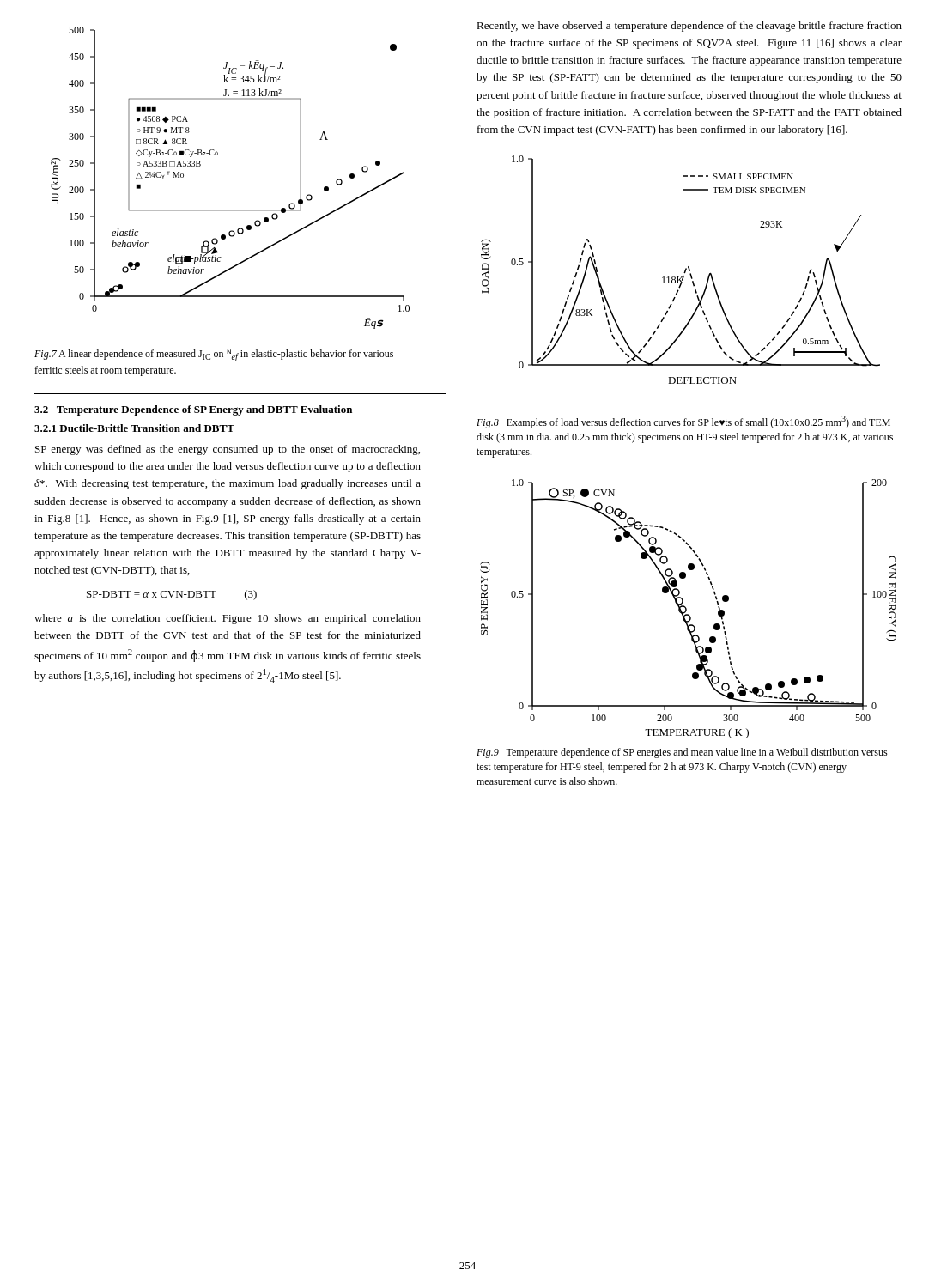
Task: Select the region starting "3.2 Temperature Dependence"
Action: point(193,409)
